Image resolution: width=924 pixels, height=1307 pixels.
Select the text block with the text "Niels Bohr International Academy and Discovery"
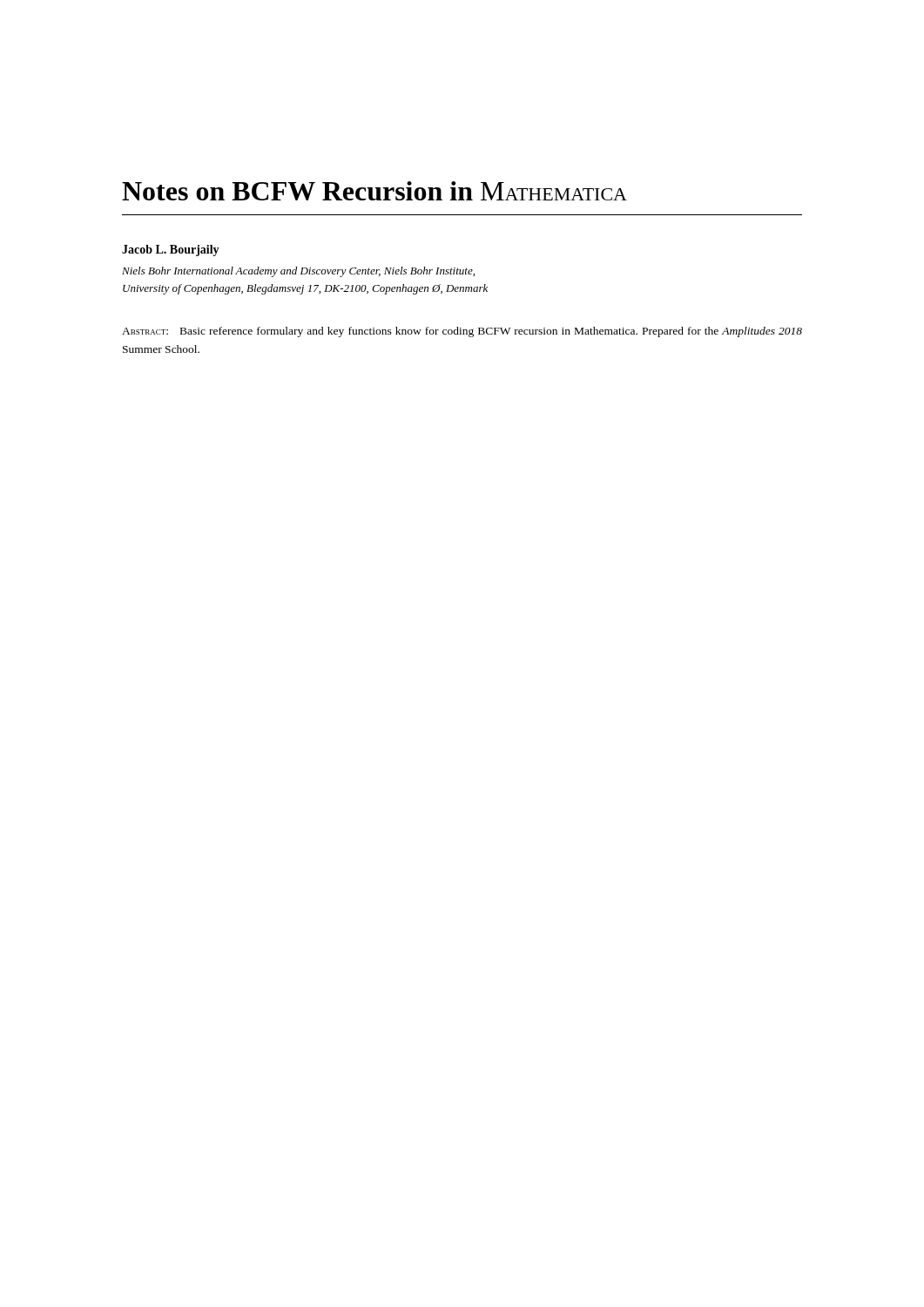(305, 279)
